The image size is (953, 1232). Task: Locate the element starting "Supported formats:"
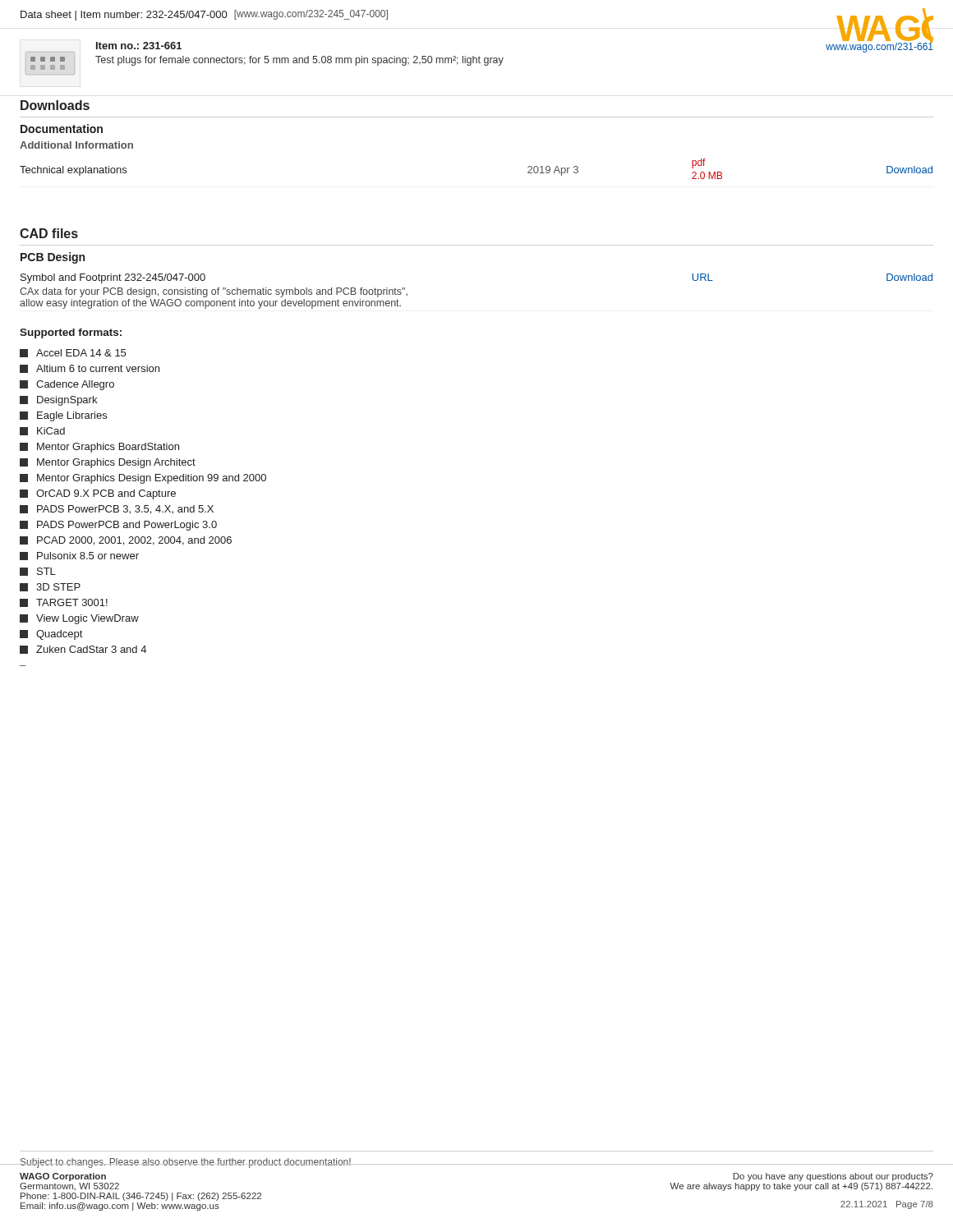click(71, 332)
